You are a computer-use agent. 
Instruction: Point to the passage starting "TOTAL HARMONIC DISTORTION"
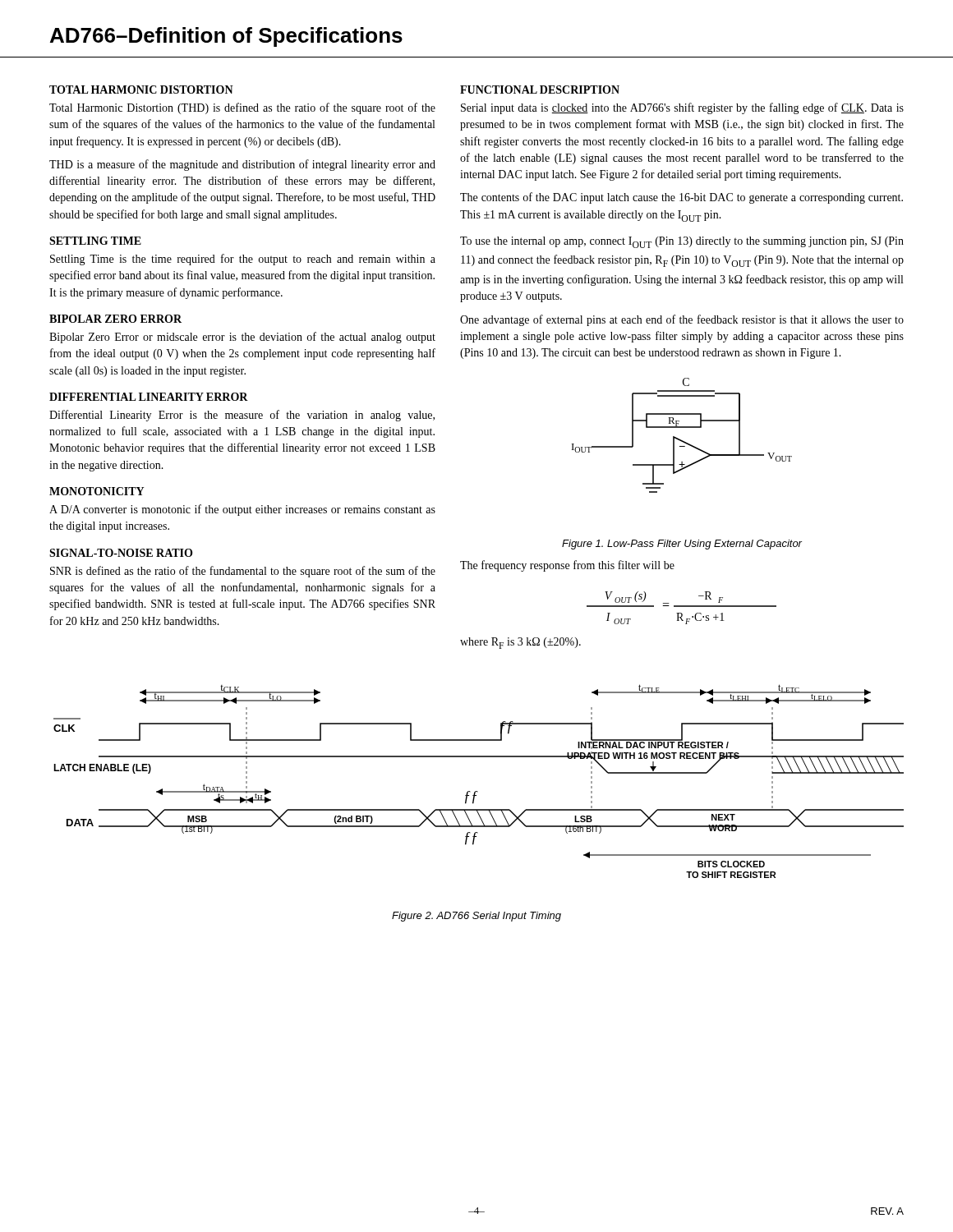[x=141, y=90]
